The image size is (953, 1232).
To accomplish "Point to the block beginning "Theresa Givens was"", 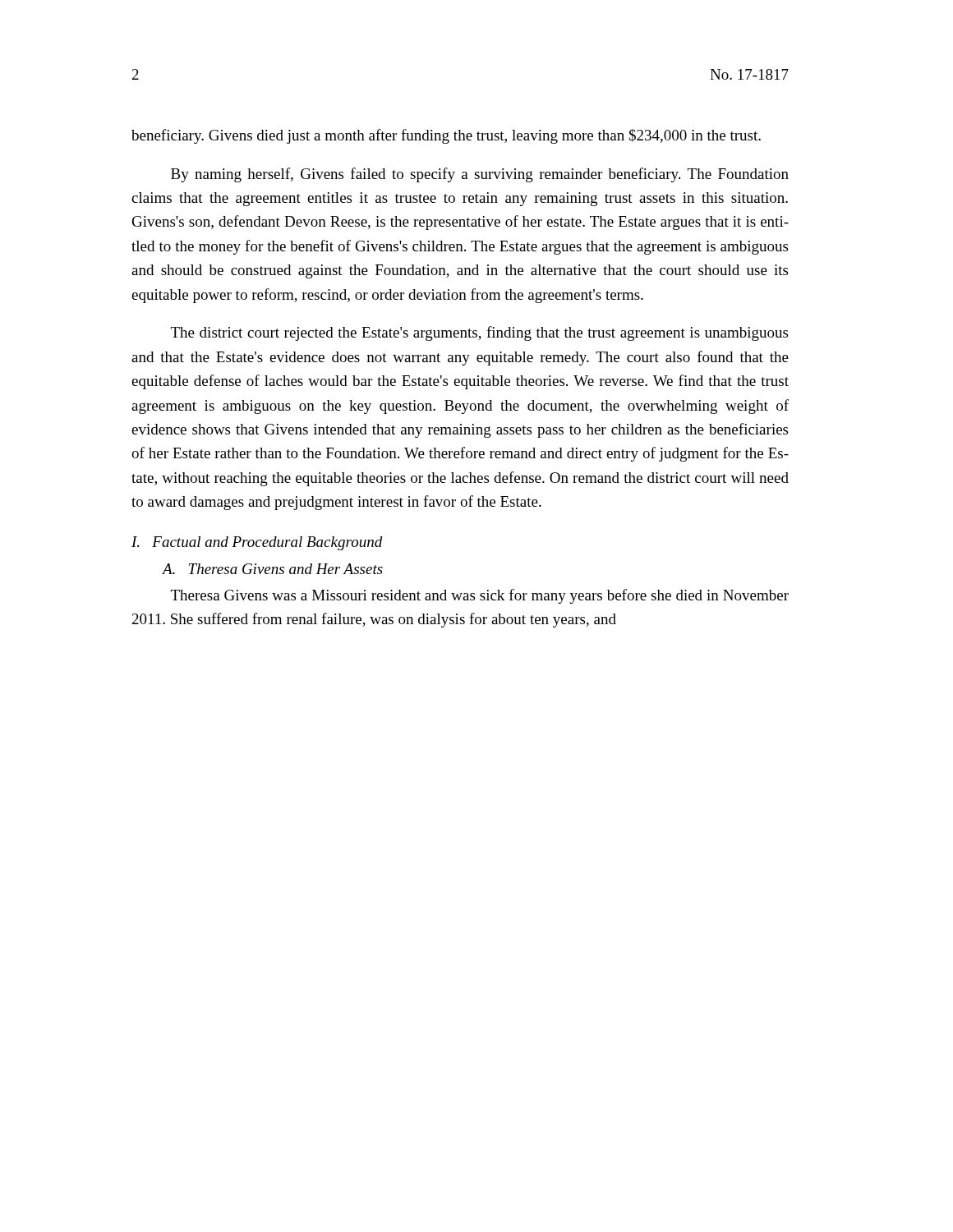I will pos(460,607).
